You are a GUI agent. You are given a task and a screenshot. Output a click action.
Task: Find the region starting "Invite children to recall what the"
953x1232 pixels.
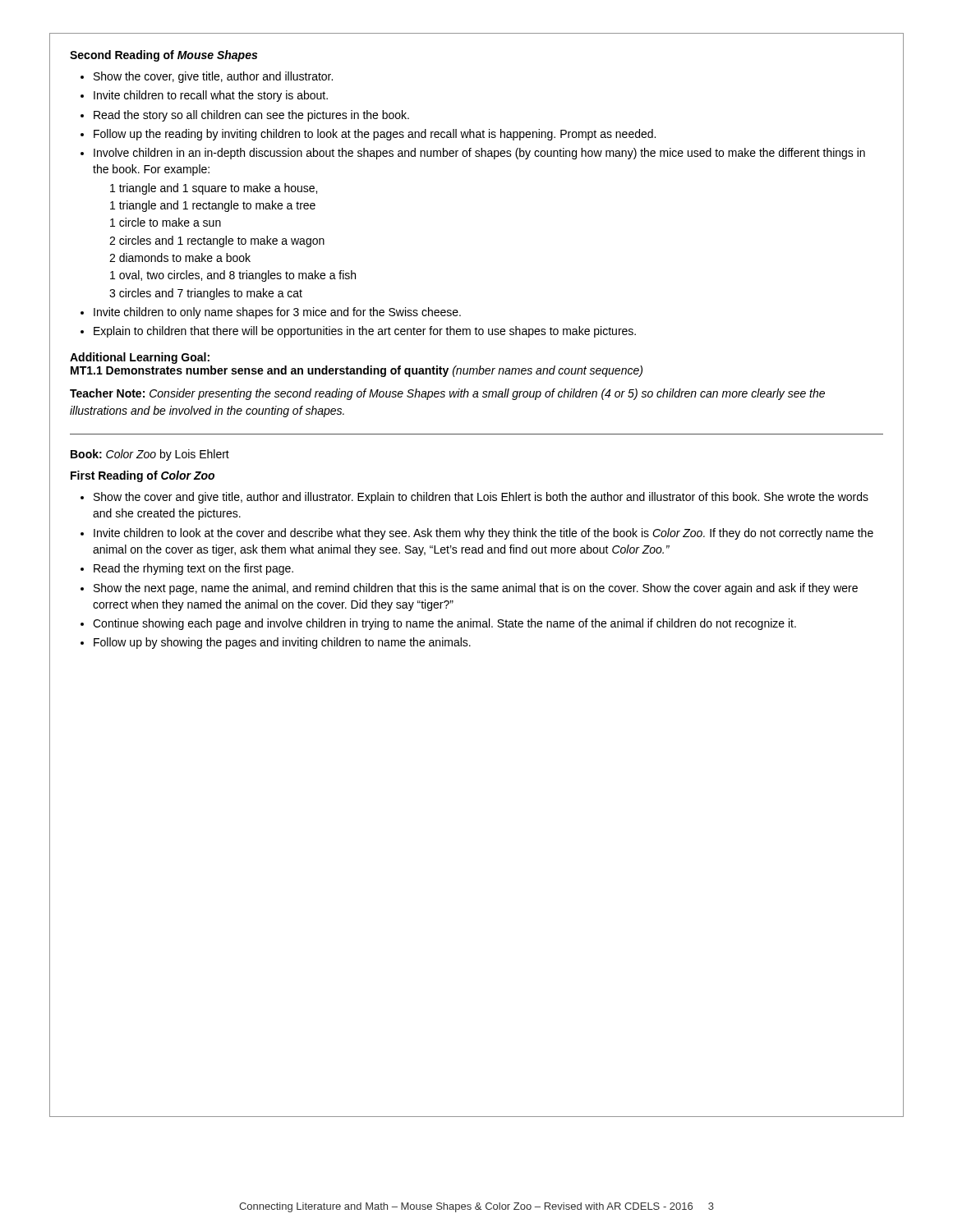pos(211,96)
